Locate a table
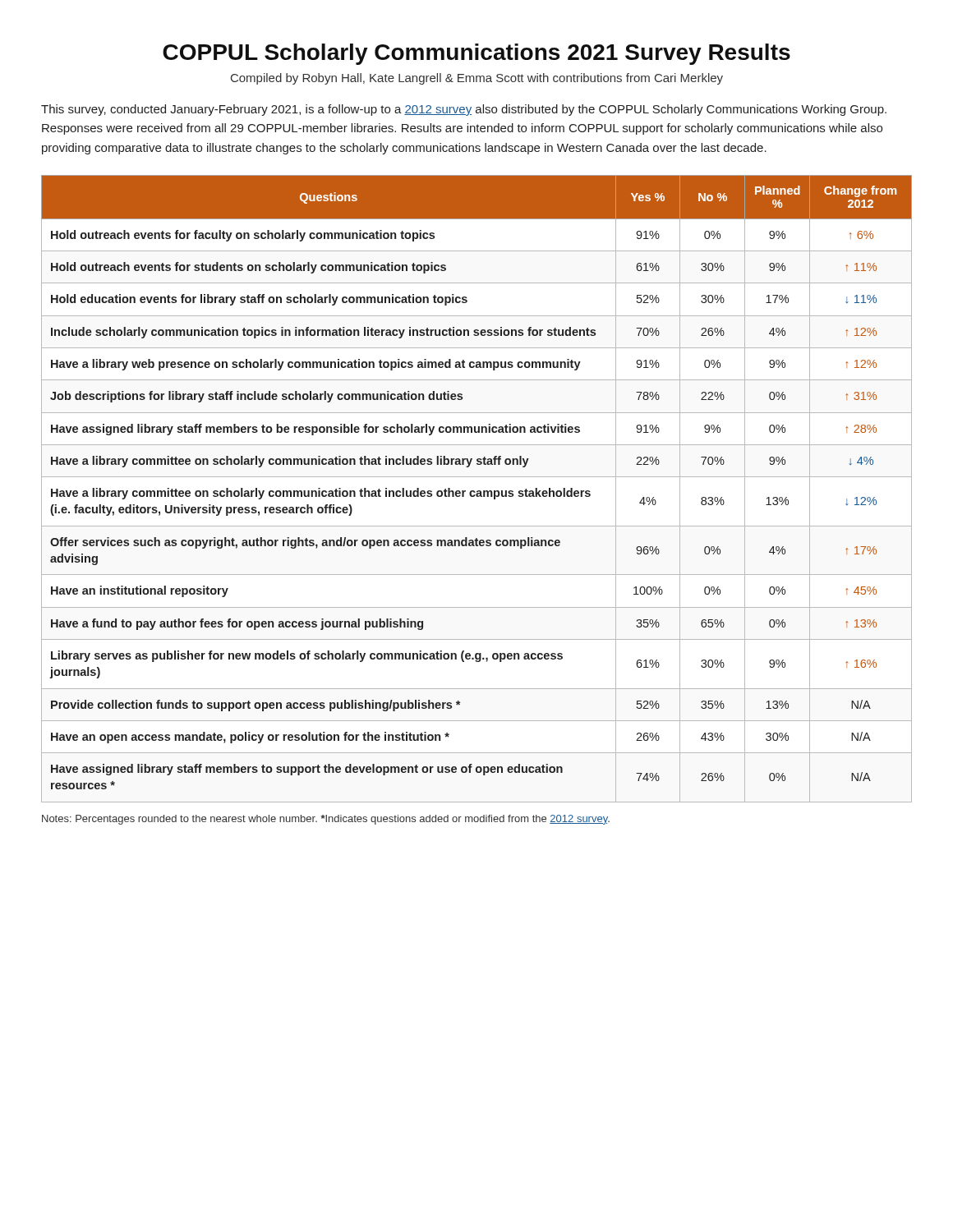The image size is (953, 1232). tap(476, 488)
